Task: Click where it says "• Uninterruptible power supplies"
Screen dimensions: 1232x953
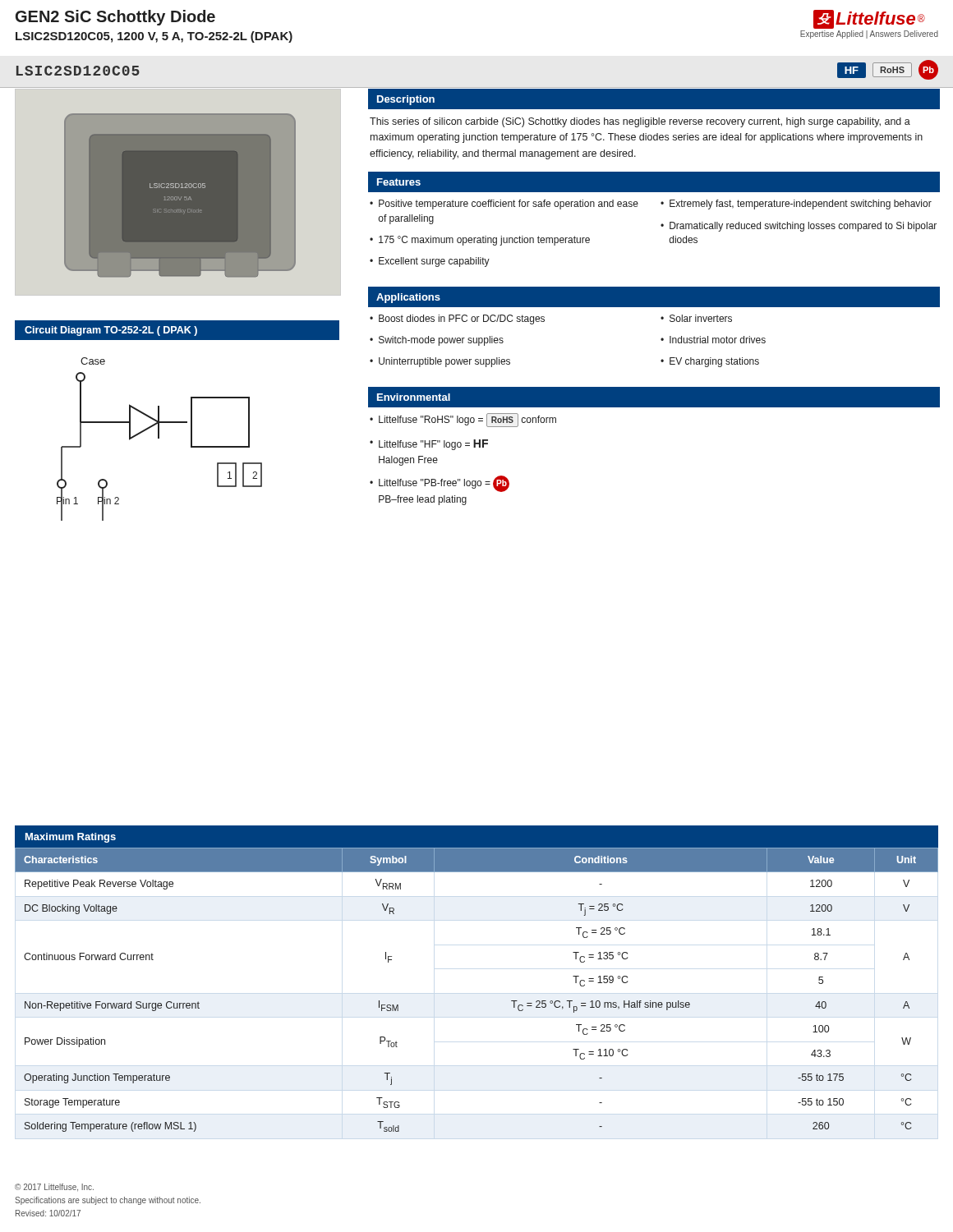Action: click(x=440, y=362)
